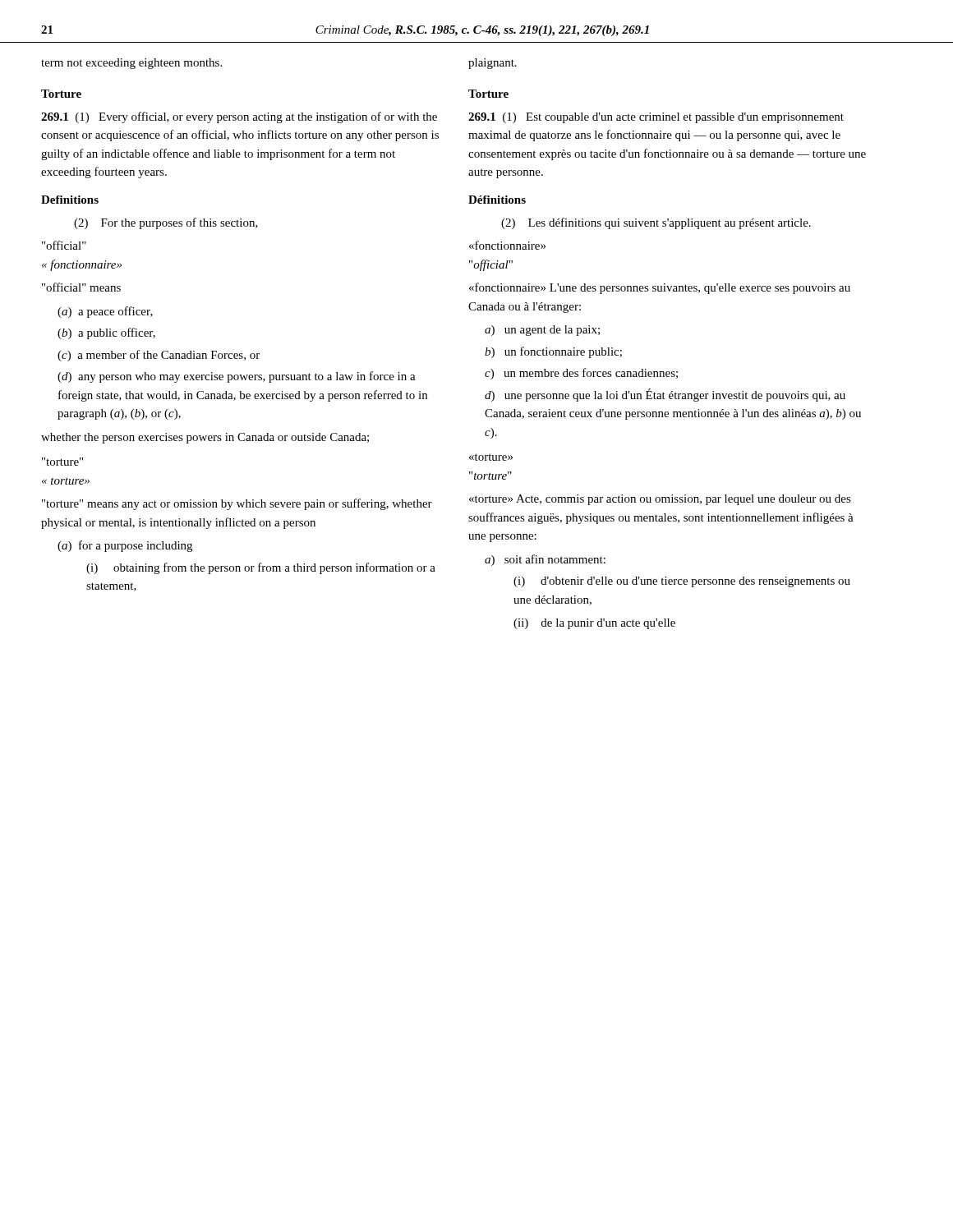Locate the block of text that opens with "«torture» Acte, commis par action ou omission, par"
Screen dimensions: 1232x953
click(x=661, y=517)
